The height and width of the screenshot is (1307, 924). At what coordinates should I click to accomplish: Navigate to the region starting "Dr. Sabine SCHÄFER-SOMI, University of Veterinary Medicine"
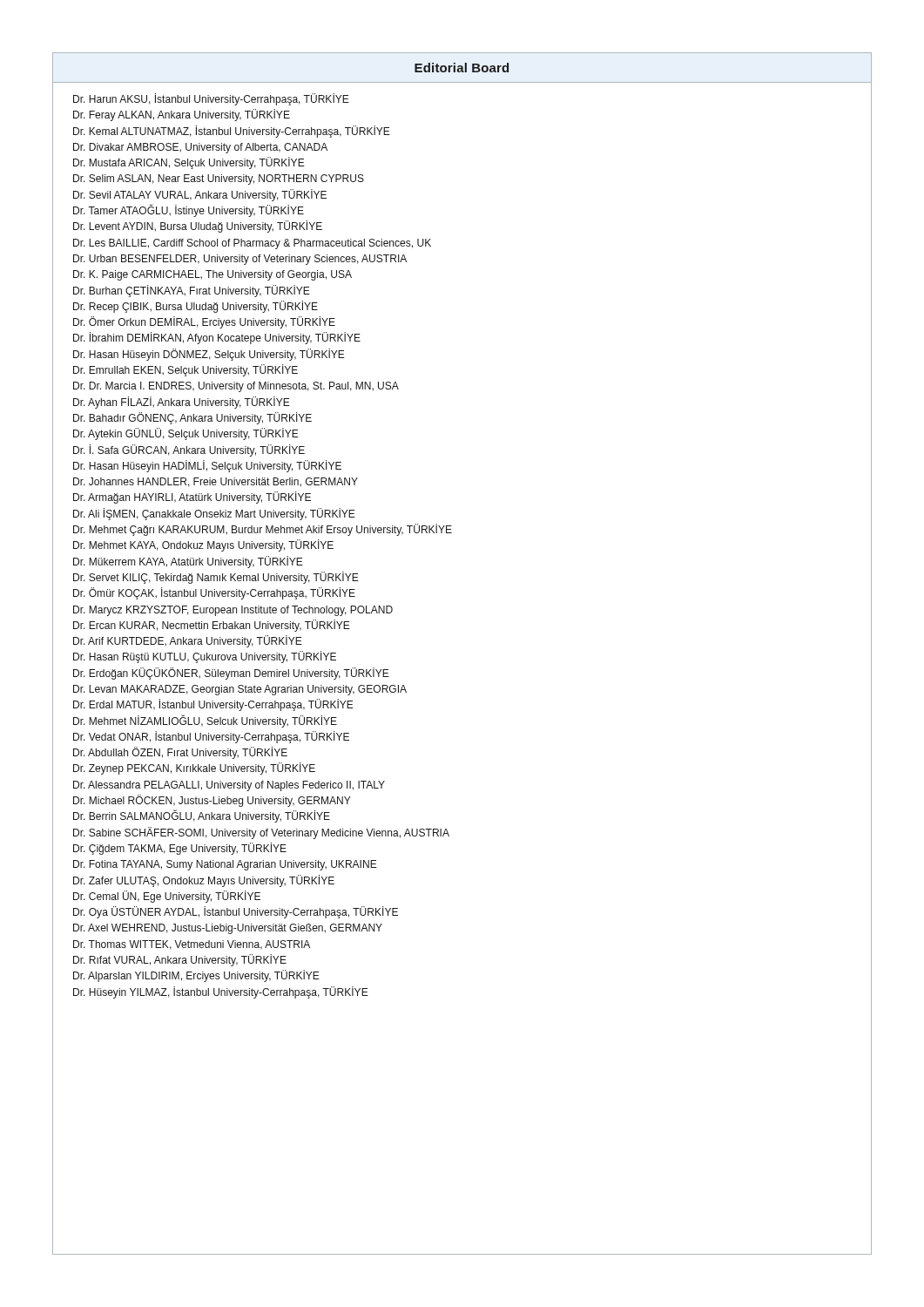(x=261, y=833)
